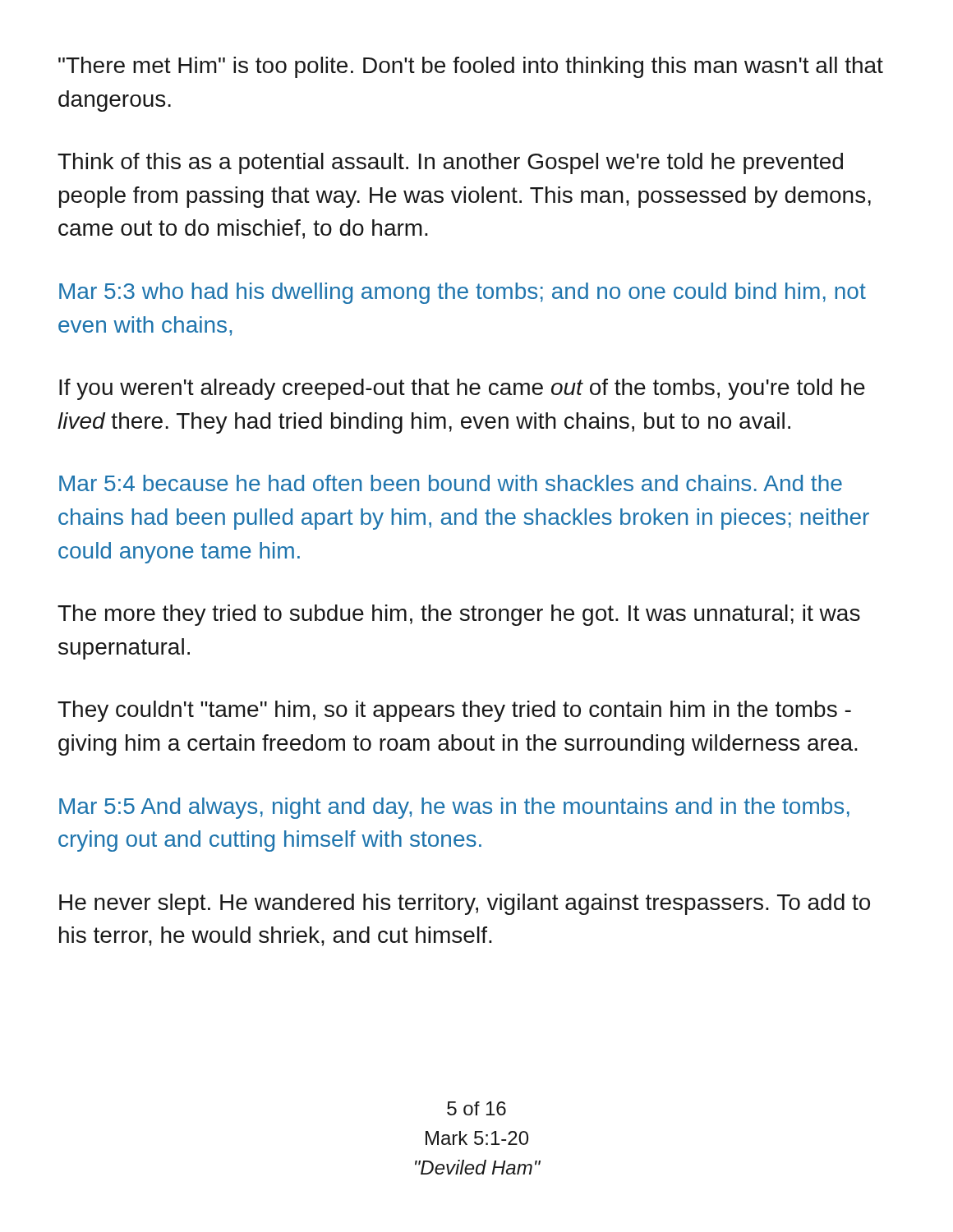Select the text starting "Mar 5:3 who had his dwelling"
Viewport: 953px width, 1232px height.
click(x=462, y=308)
